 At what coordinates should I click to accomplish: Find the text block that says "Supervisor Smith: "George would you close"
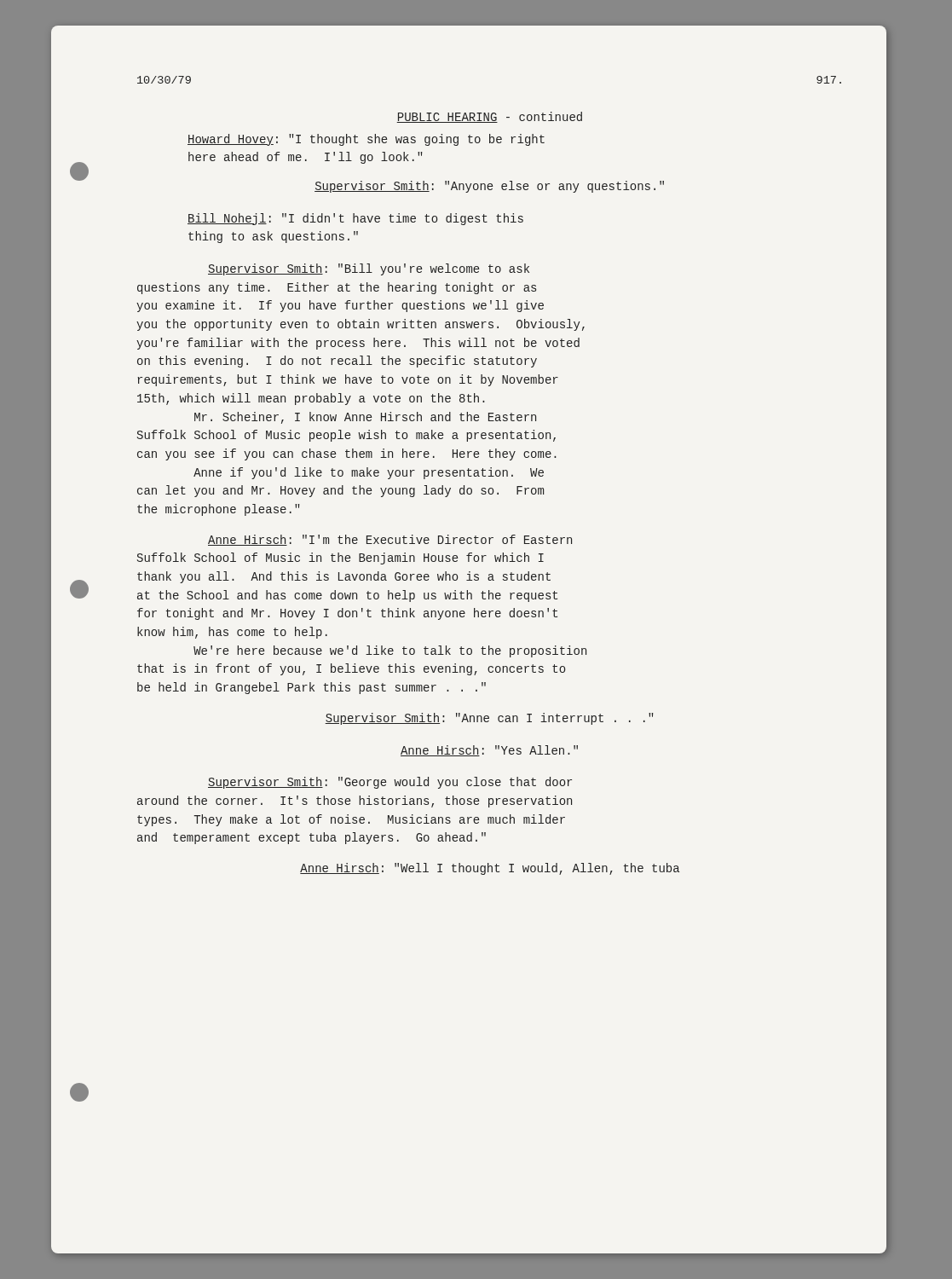click(355, 811)
